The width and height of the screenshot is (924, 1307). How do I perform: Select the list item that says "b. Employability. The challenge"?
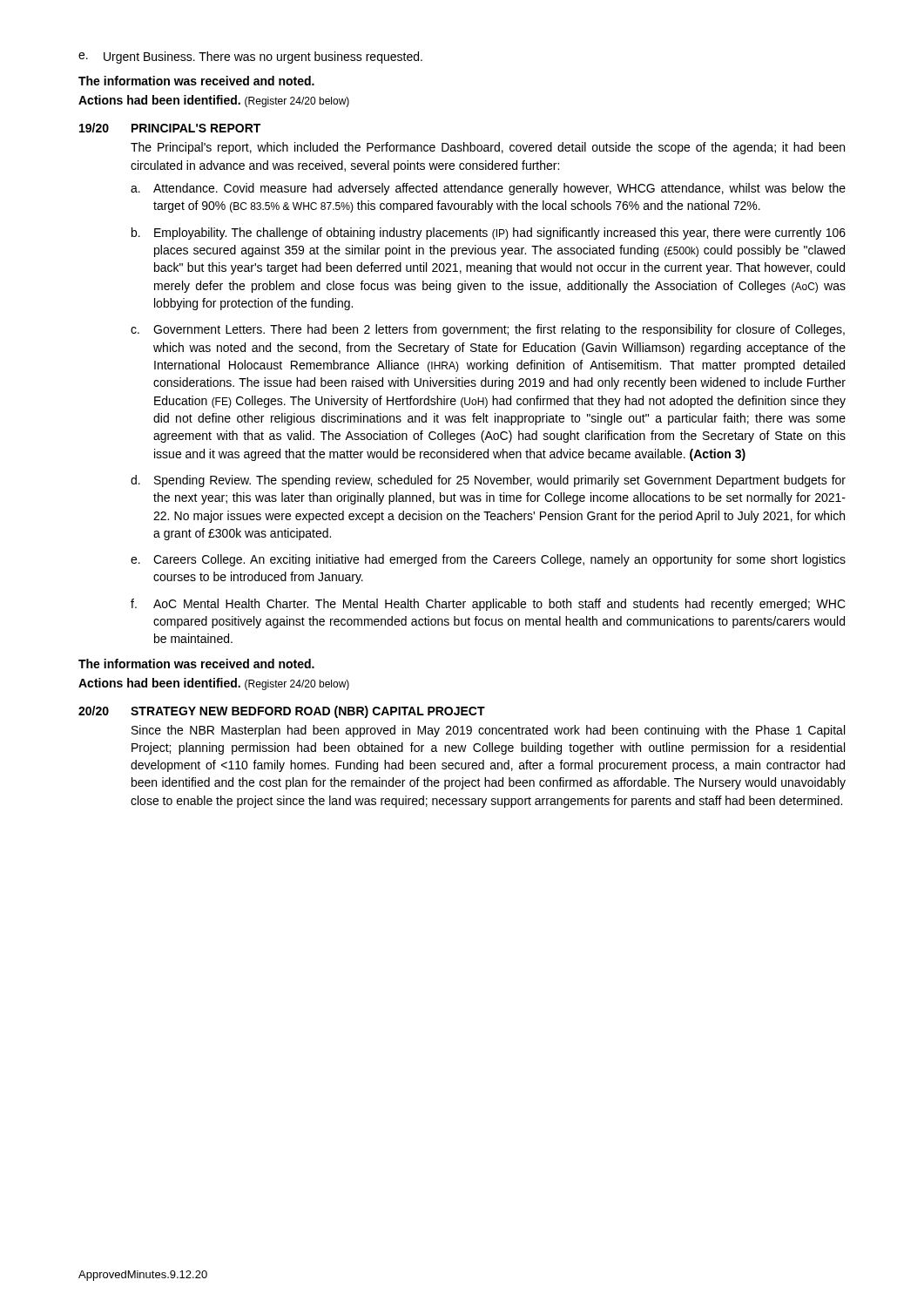[488, 268]
